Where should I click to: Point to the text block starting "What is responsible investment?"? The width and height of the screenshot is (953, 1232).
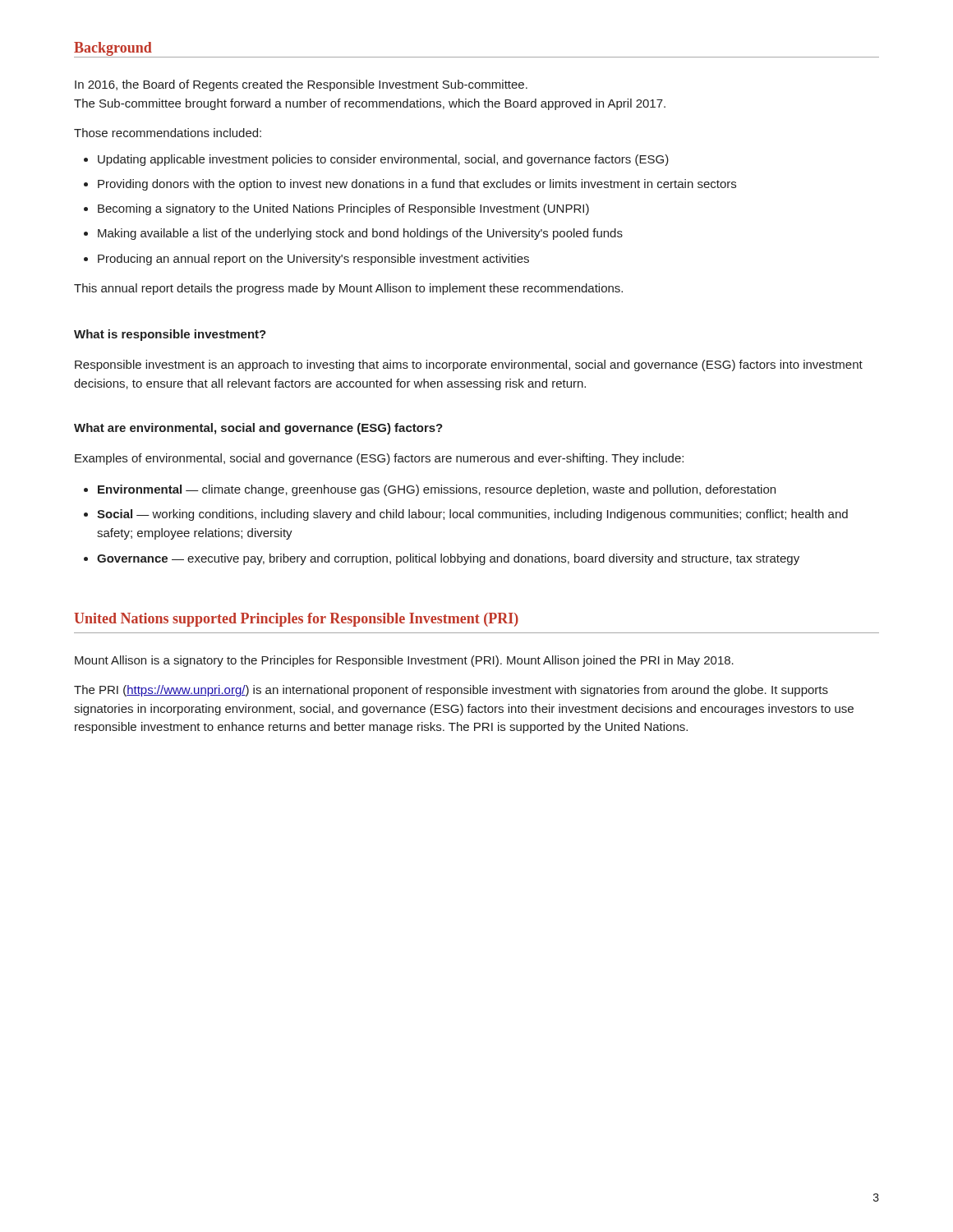pyautogui.click(x=170, y=334)
